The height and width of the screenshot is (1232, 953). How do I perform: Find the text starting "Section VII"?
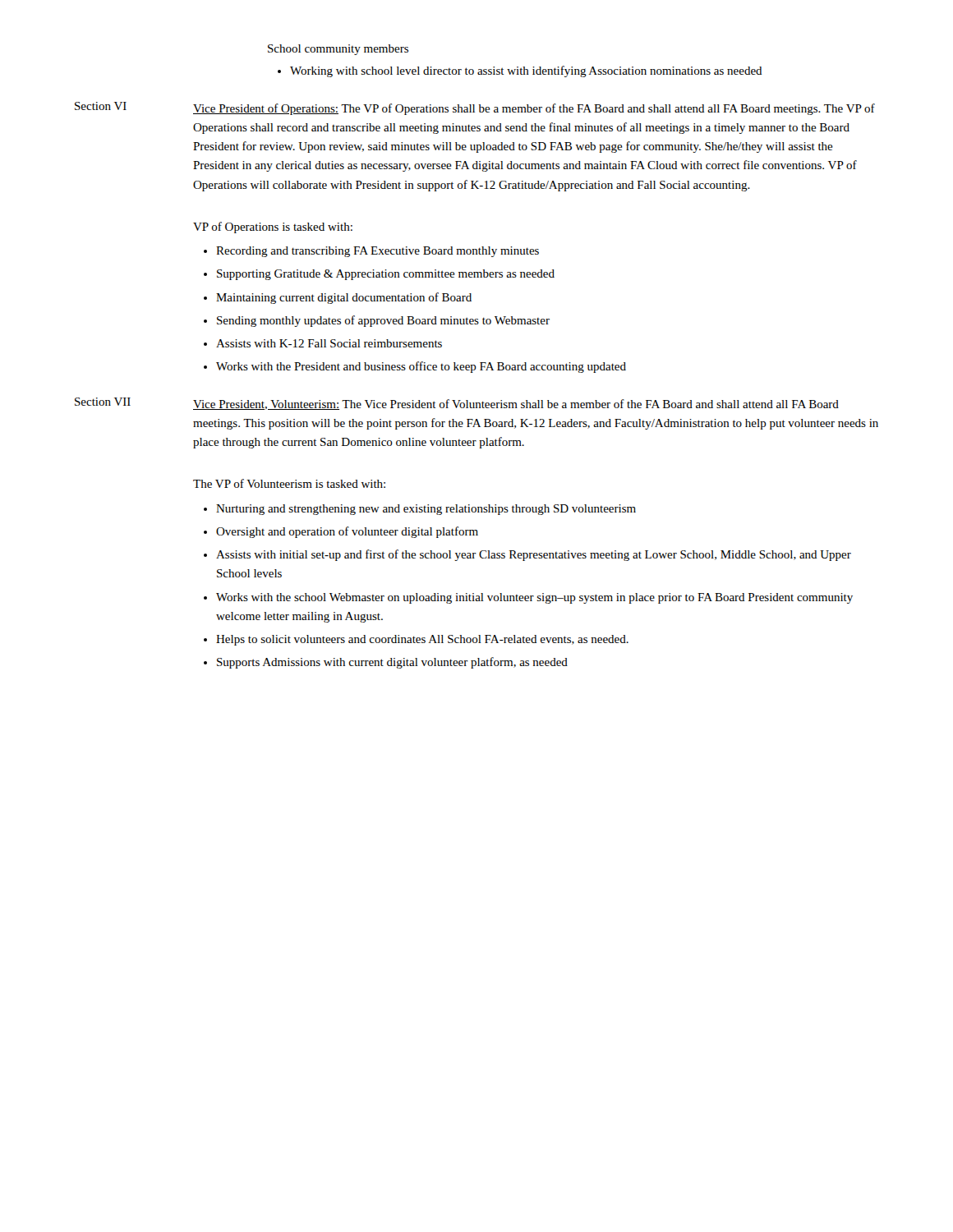[x=102, y=401]
